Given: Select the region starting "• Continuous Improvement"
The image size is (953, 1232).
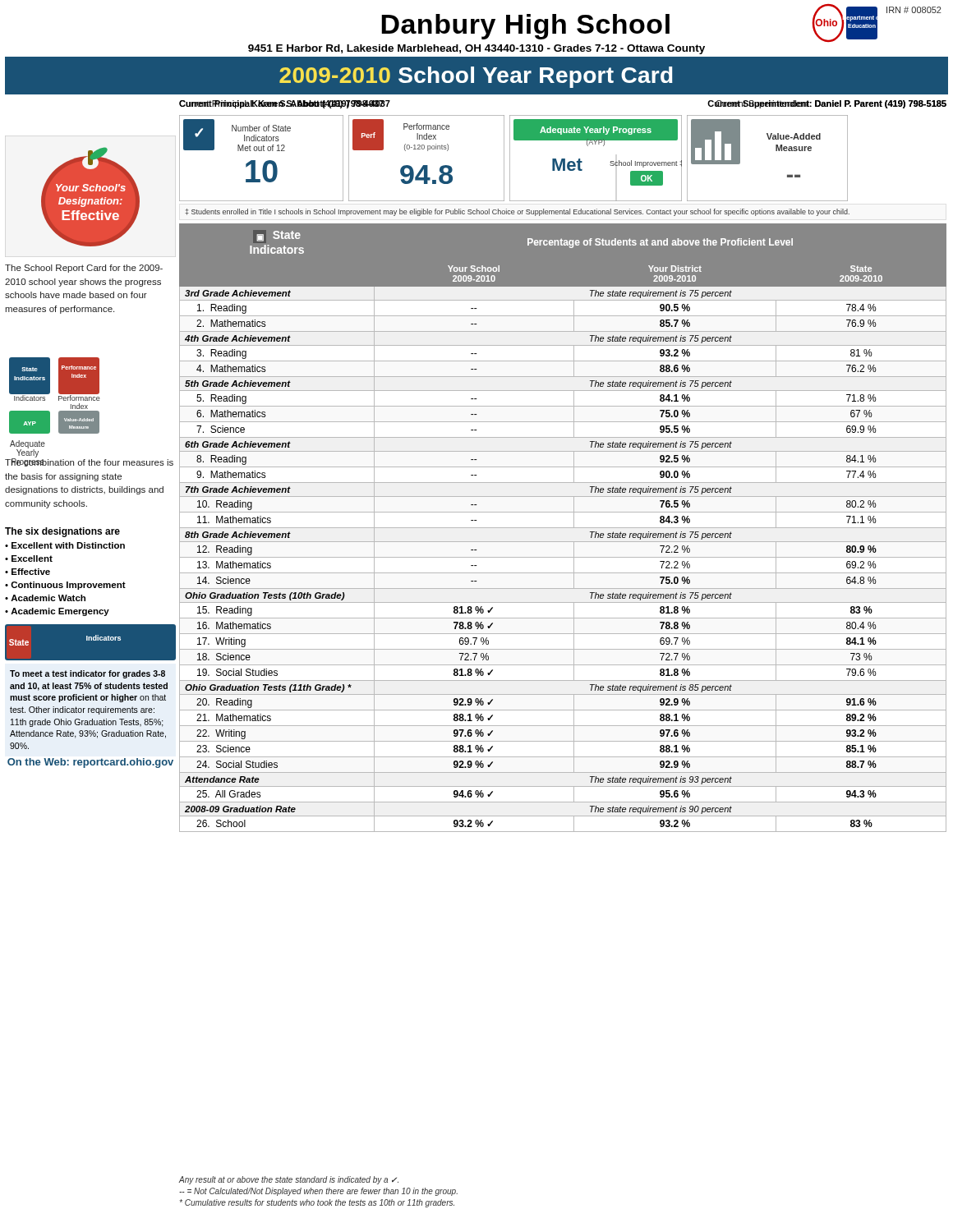Looking at the screenshot, I should 65,585.
